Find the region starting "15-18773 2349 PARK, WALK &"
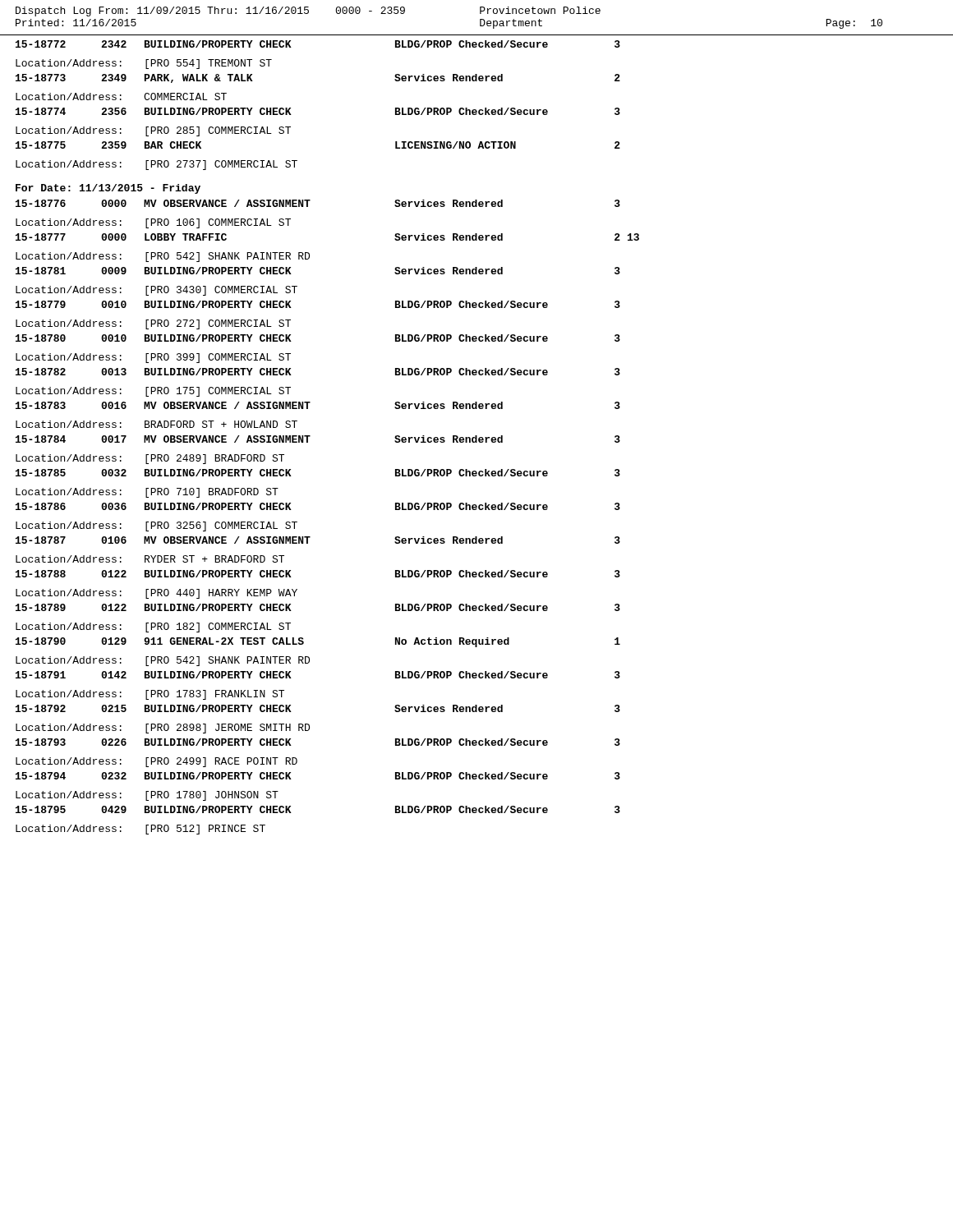Screen dimensions: 1232x953 [476, 88]
